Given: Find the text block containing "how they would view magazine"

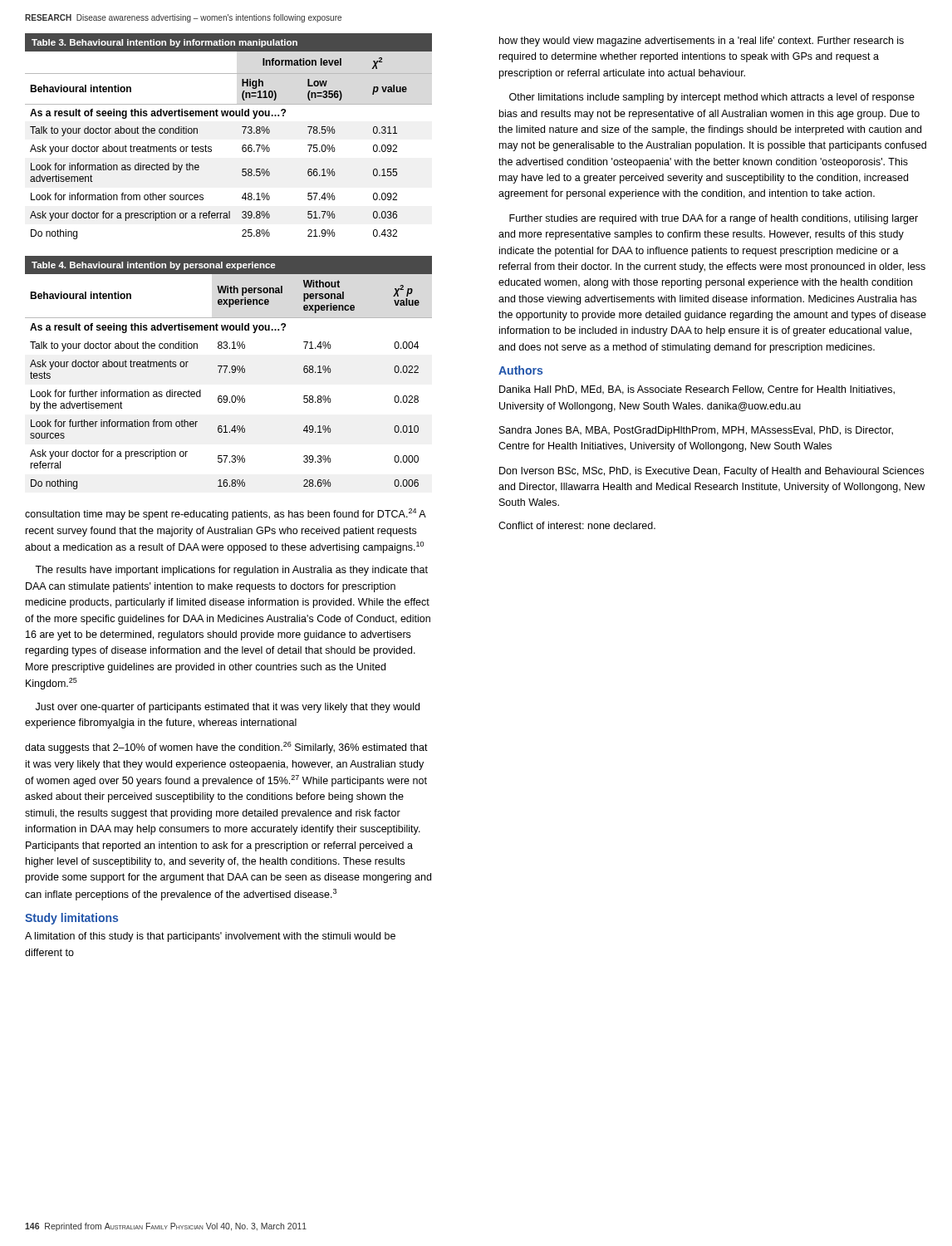Looking at the screenshot, I should [713, 194].
